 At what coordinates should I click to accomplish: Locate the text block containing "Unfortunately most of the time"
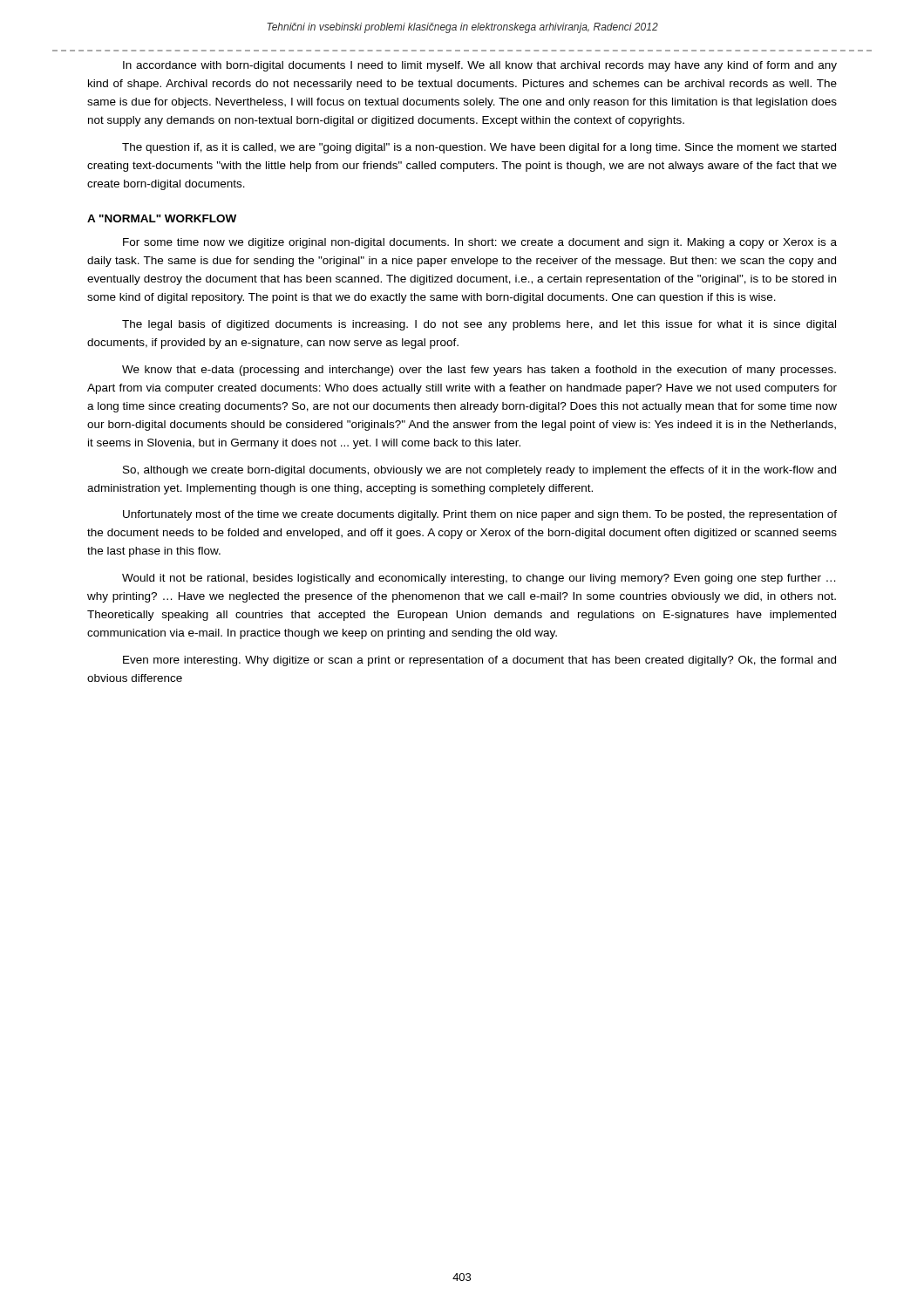coord(462,533)
